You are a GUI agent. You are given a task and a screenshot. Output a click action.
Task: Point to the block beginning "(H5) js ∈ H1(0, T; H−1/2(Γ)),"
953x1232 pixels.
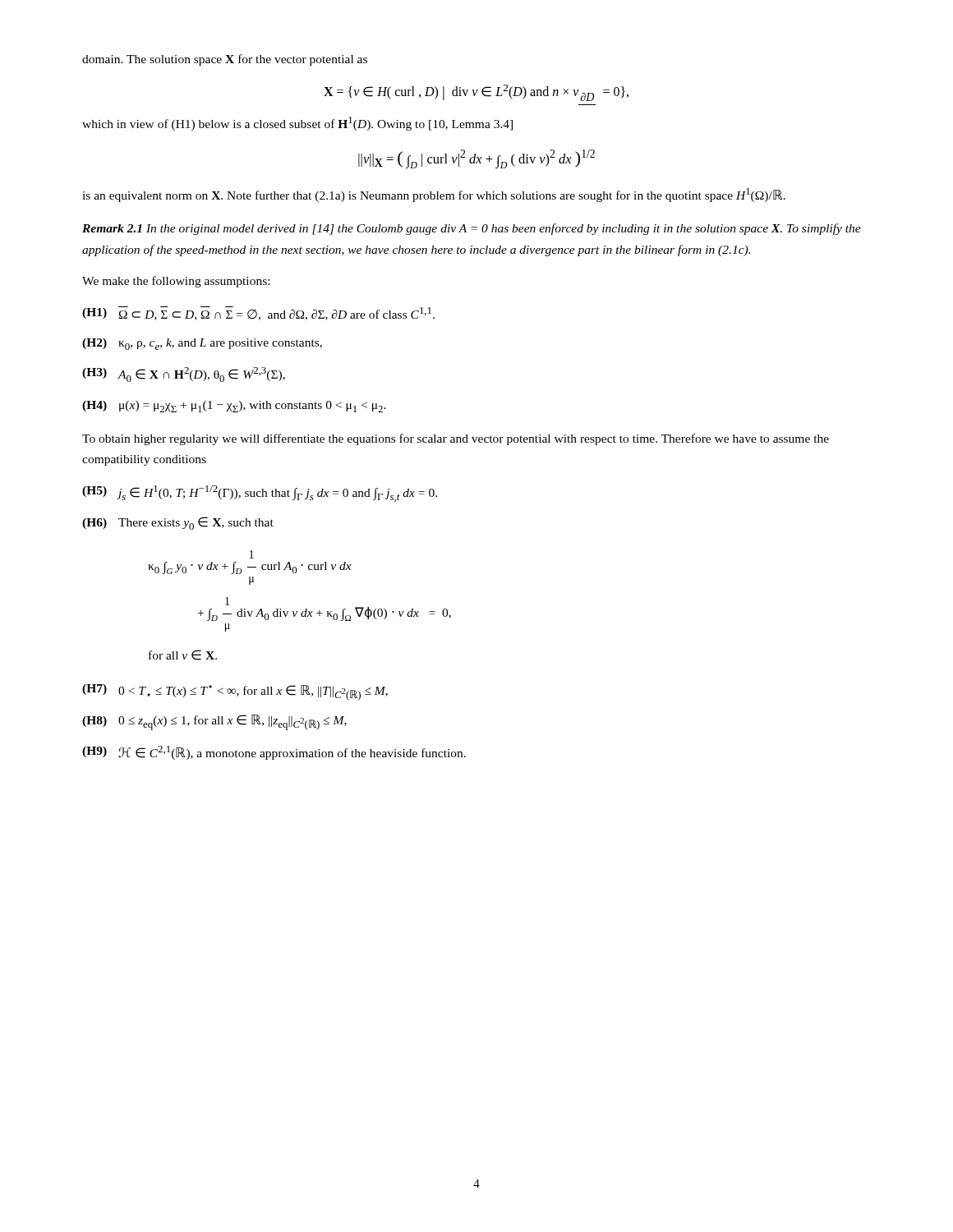click(260, 493)
